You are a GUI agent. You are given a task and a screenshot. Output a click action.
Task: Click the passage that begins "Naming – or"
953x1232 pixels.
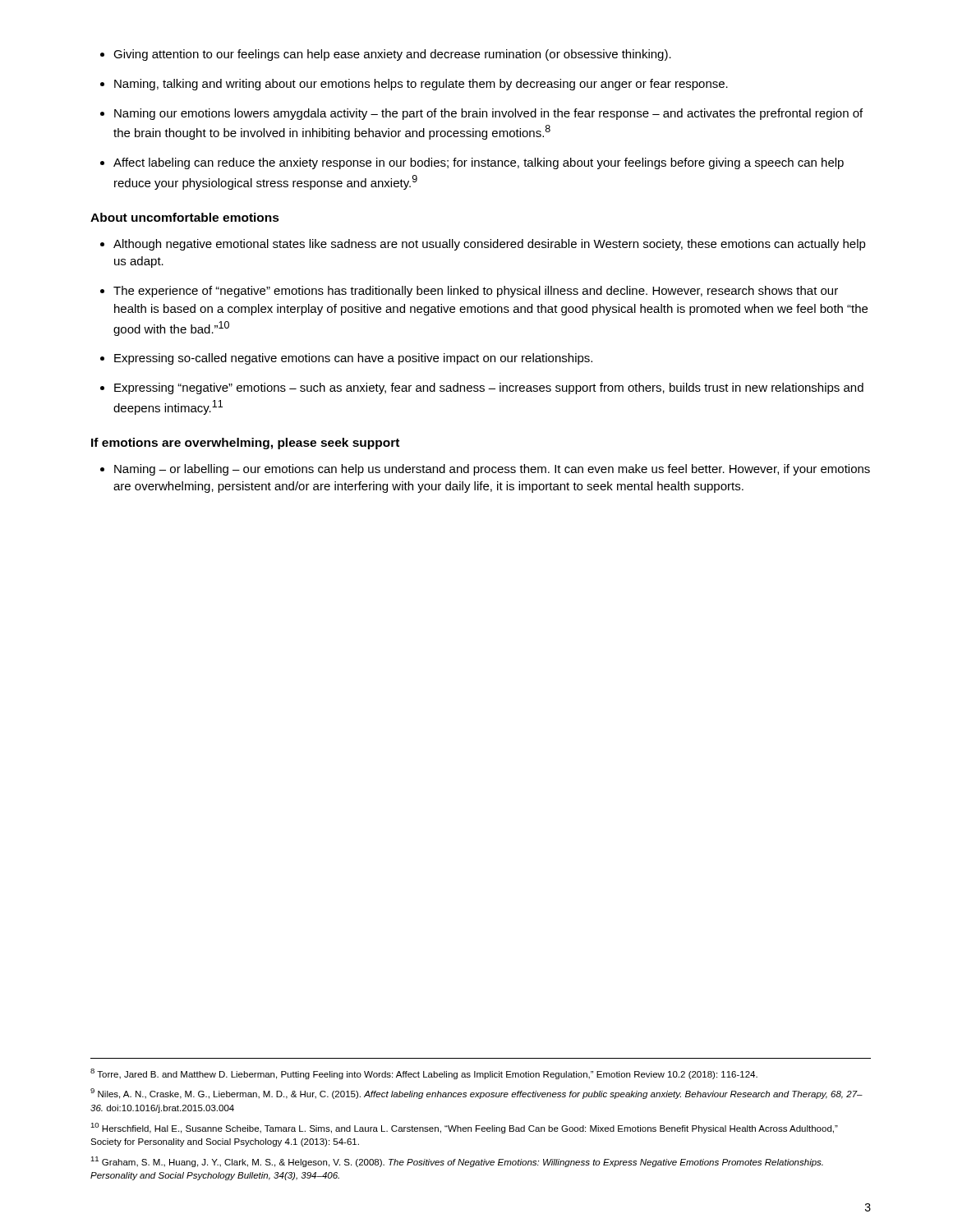click(x=492, y=477)
